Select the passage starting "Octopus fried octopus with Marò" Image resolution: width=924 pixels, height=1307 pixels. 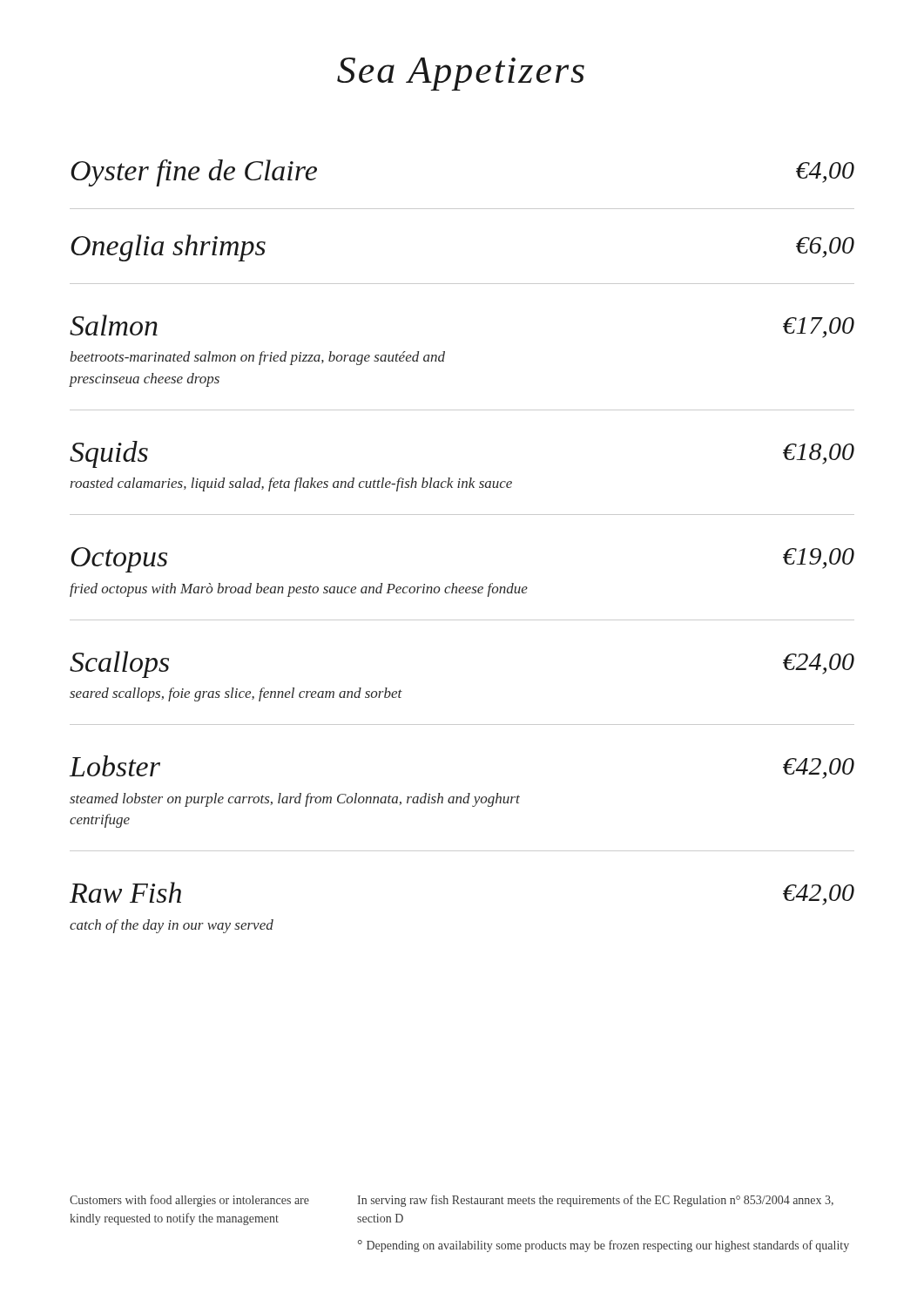(x=123, y=560)
